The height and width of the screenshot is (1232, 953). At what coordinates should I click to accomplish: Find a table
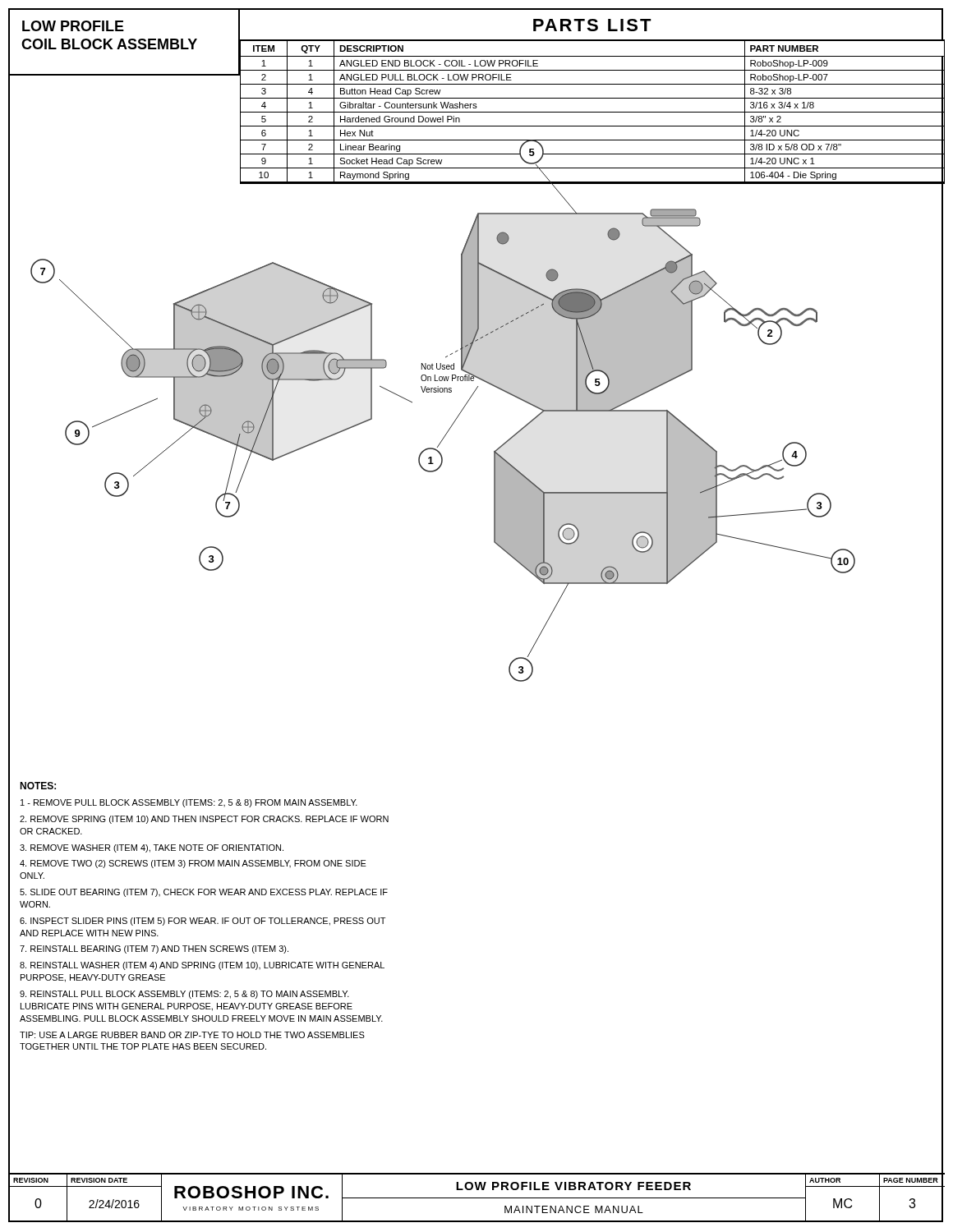point(592,97)
